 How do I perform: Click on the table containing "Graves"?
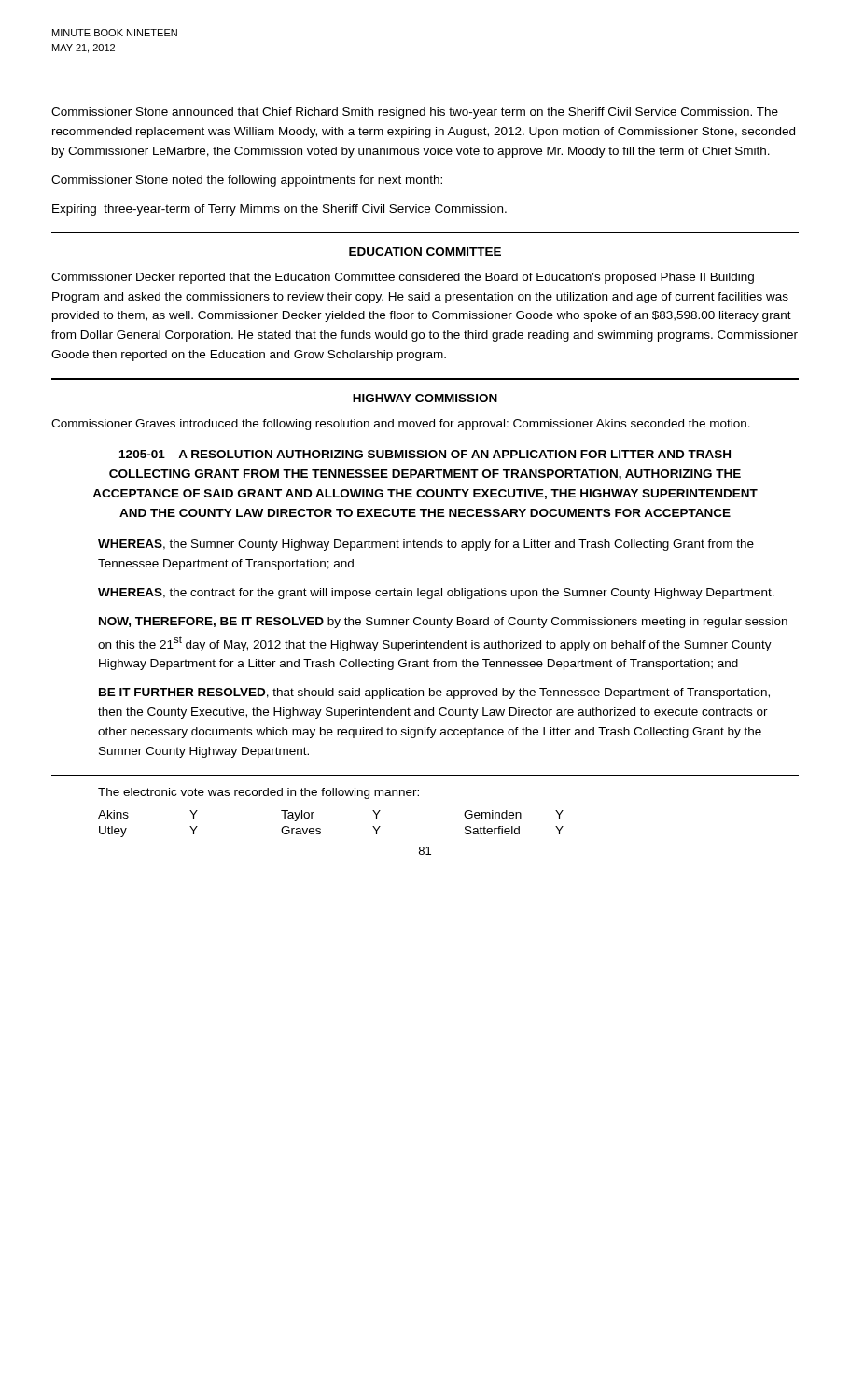425,822
